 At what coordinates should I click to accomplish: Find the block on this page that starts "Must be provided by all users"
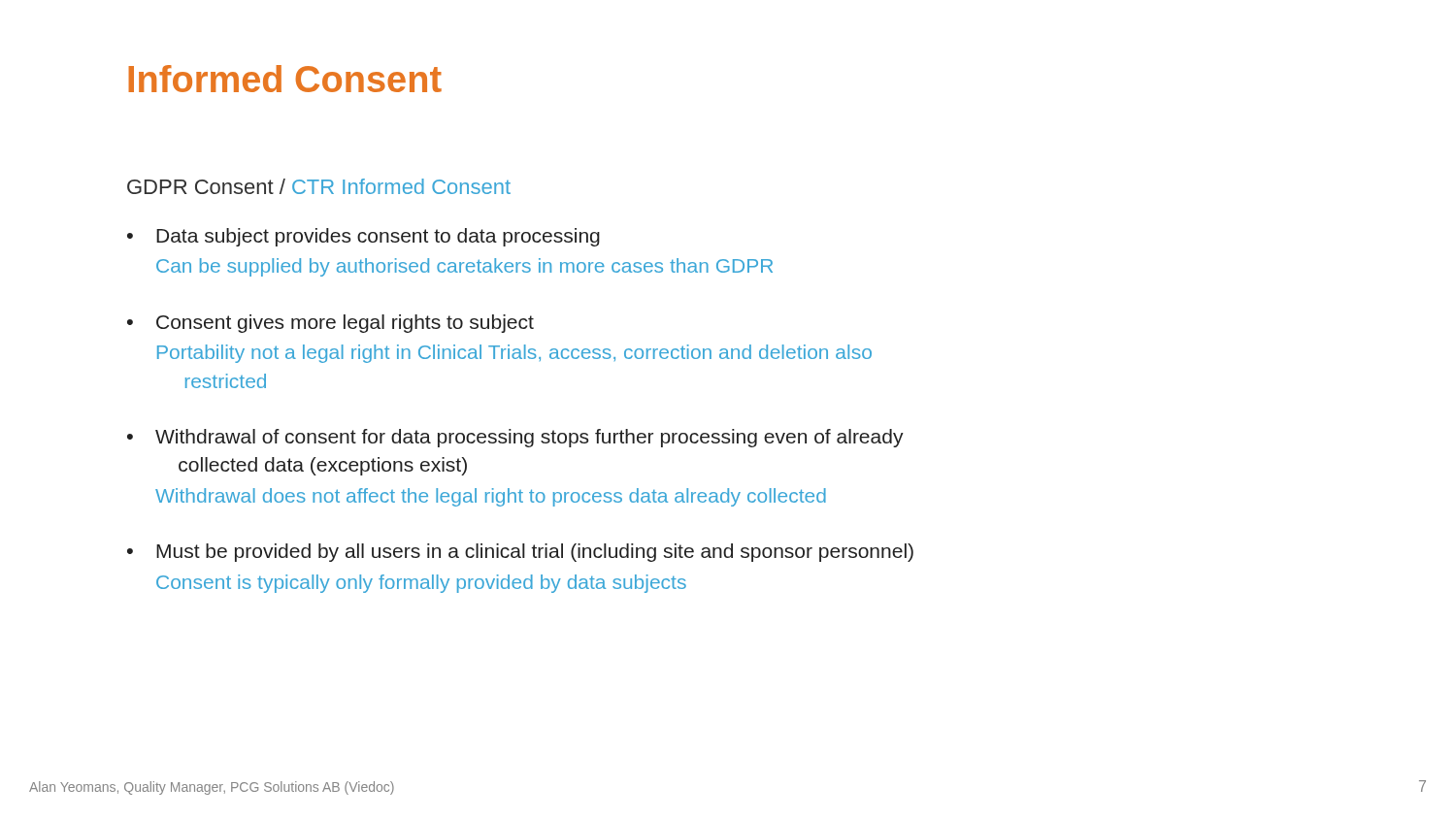coord(767,568)
